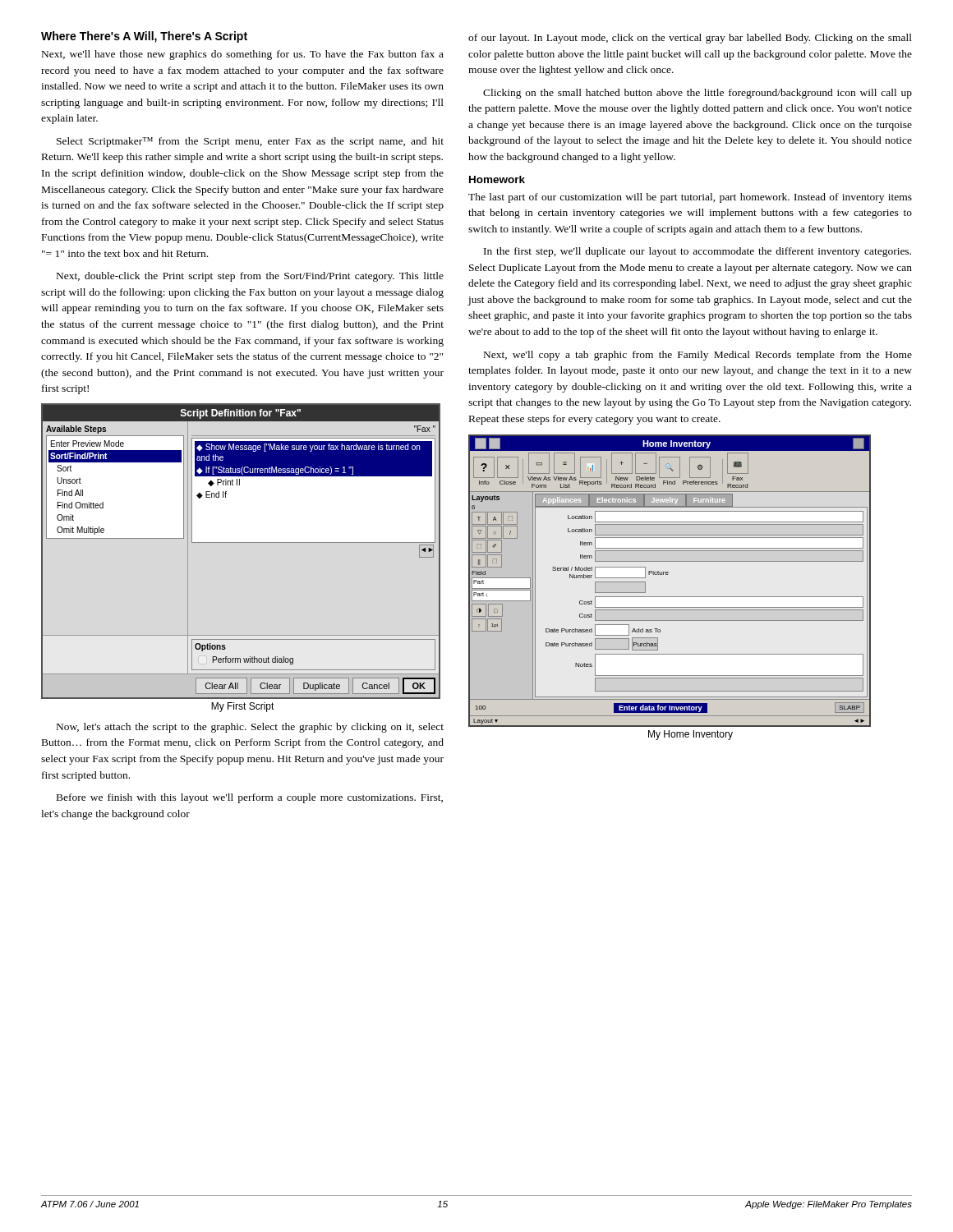Where is the section header that starts "Where There's A Will, There's A"?
The height and width of the screenshot is (1232, 953).
tap(242, 36)
